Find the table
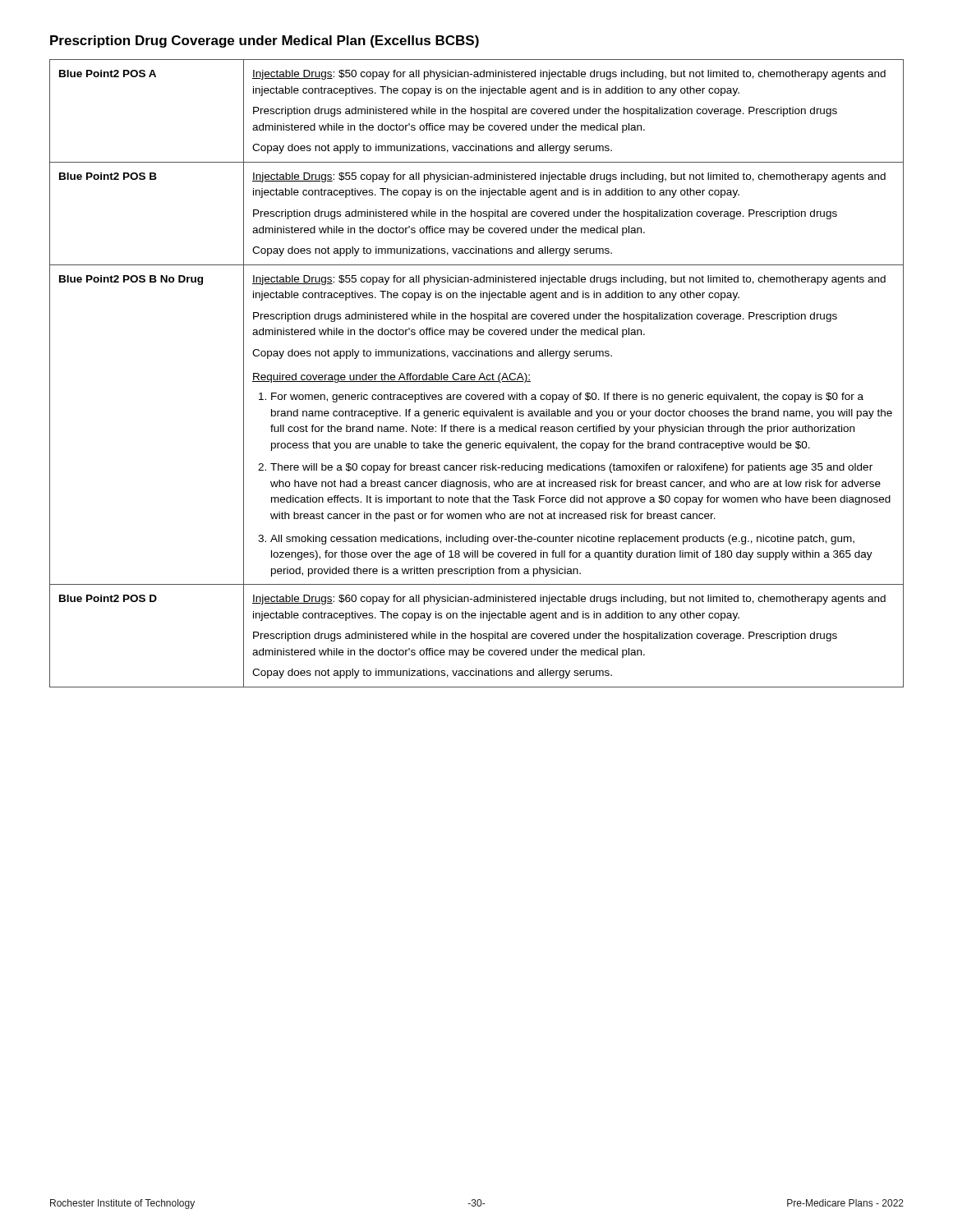 click(476, 373)
